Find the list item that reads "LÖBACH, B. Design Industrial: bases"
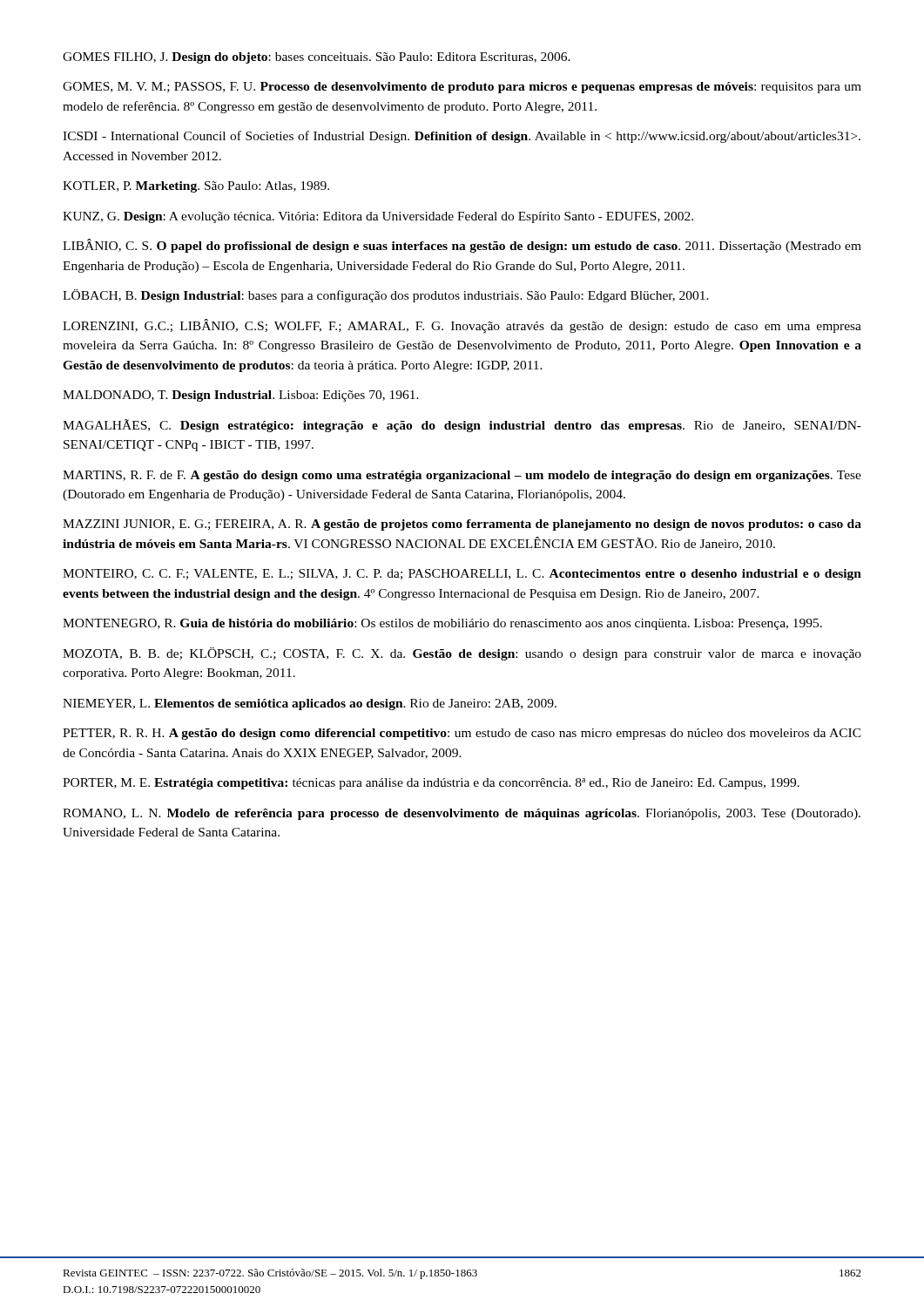The image size is (924, 1307). [x=386, y=295]
